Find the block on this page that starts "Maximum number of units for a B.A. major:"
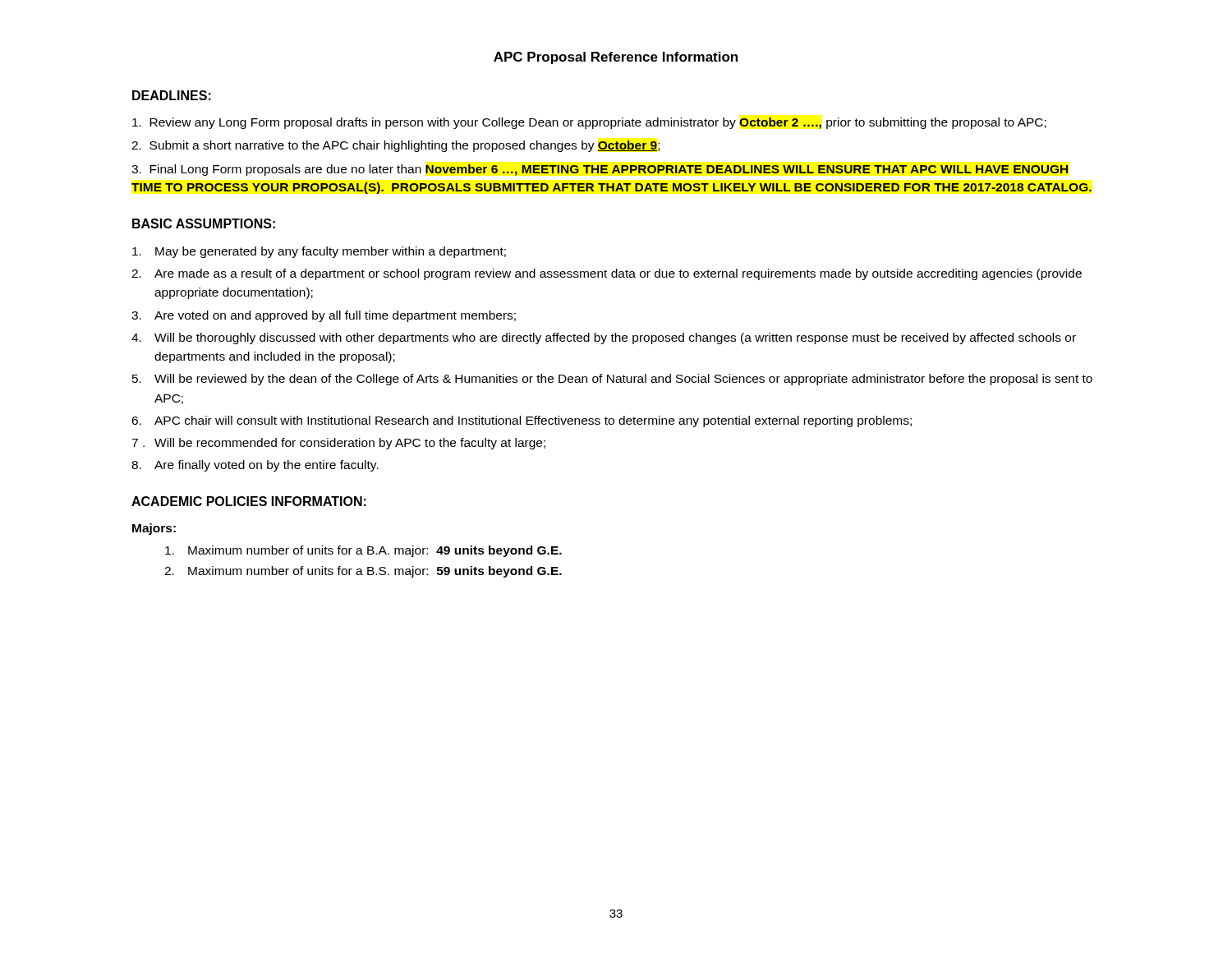This screenshot has height=953, width=1232. click(363, 550)
